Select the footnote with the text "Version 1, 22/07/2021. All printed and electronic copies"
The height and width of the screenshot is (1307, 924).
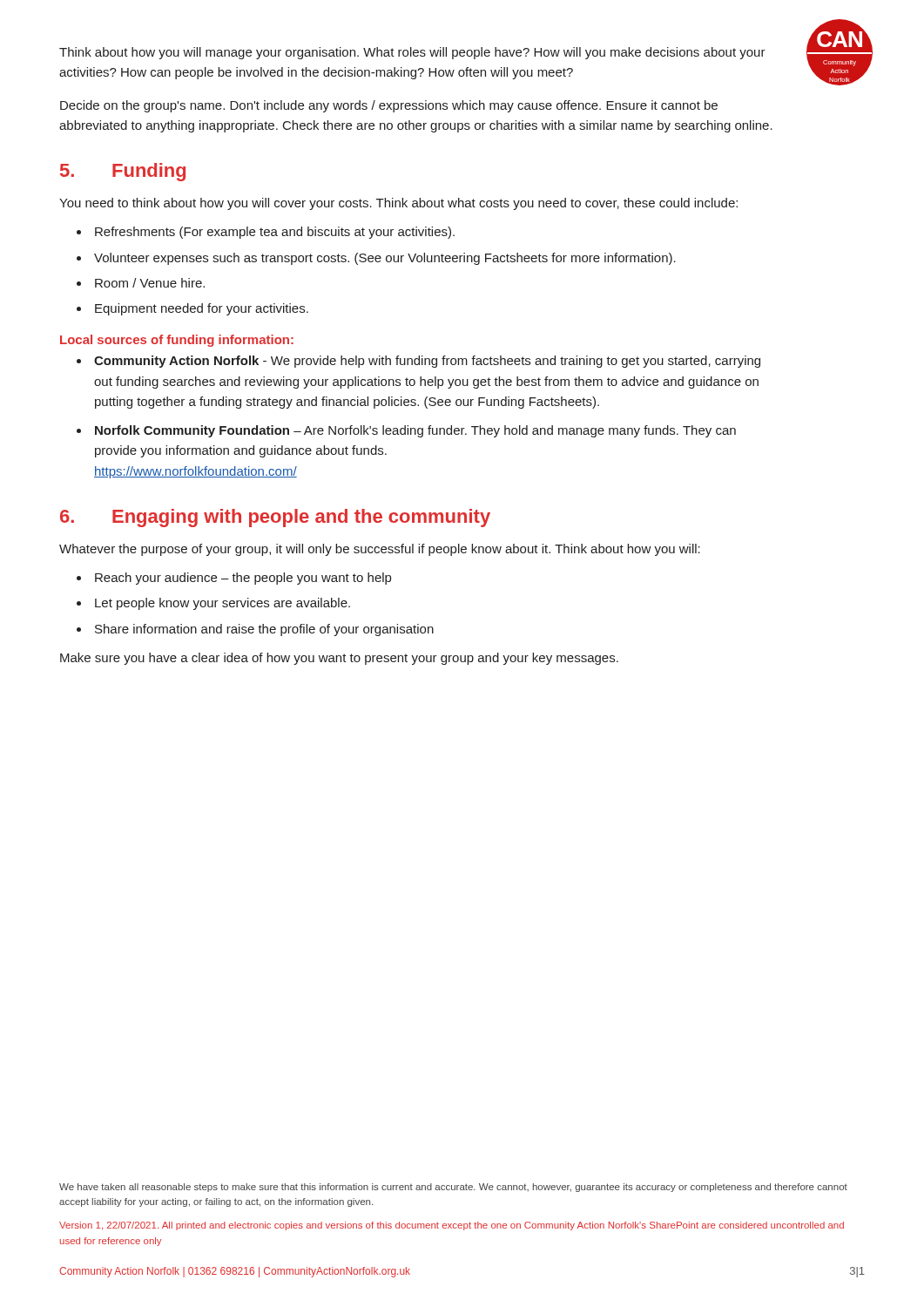[x=452, y=1233]
